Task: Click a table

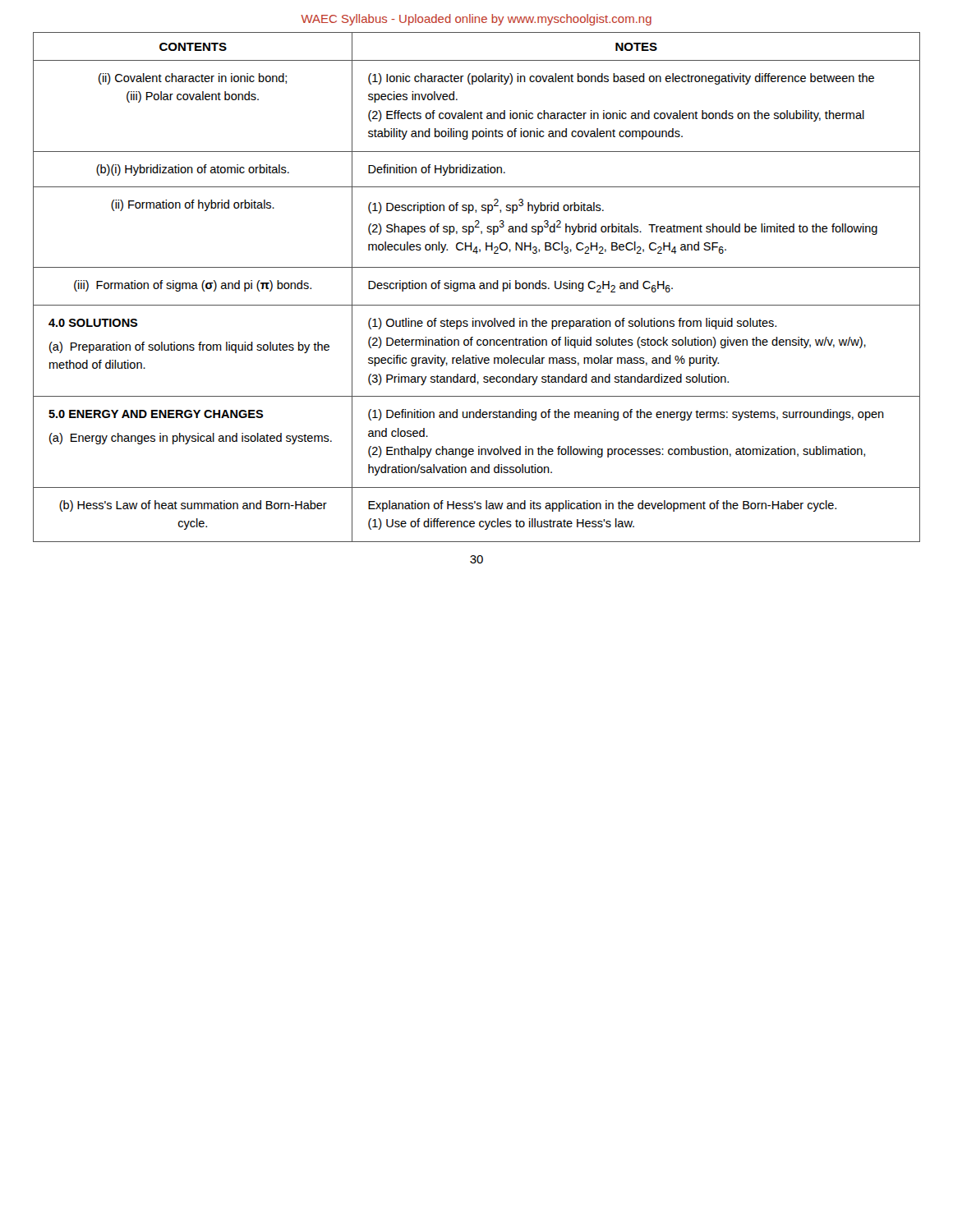Action: [476, 287]
